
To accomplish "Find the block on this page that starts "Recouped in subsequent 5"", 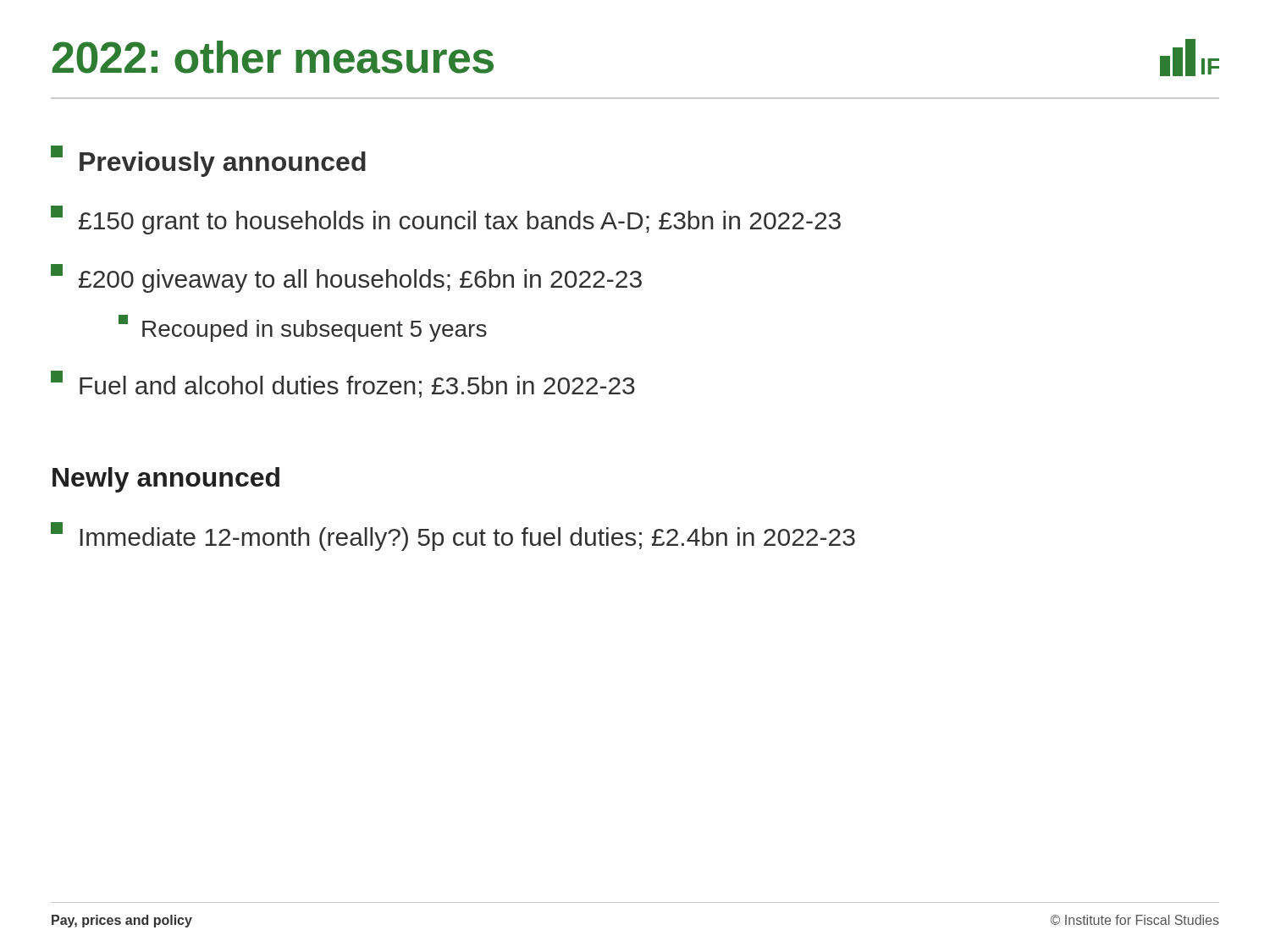I will pos(303,329).
